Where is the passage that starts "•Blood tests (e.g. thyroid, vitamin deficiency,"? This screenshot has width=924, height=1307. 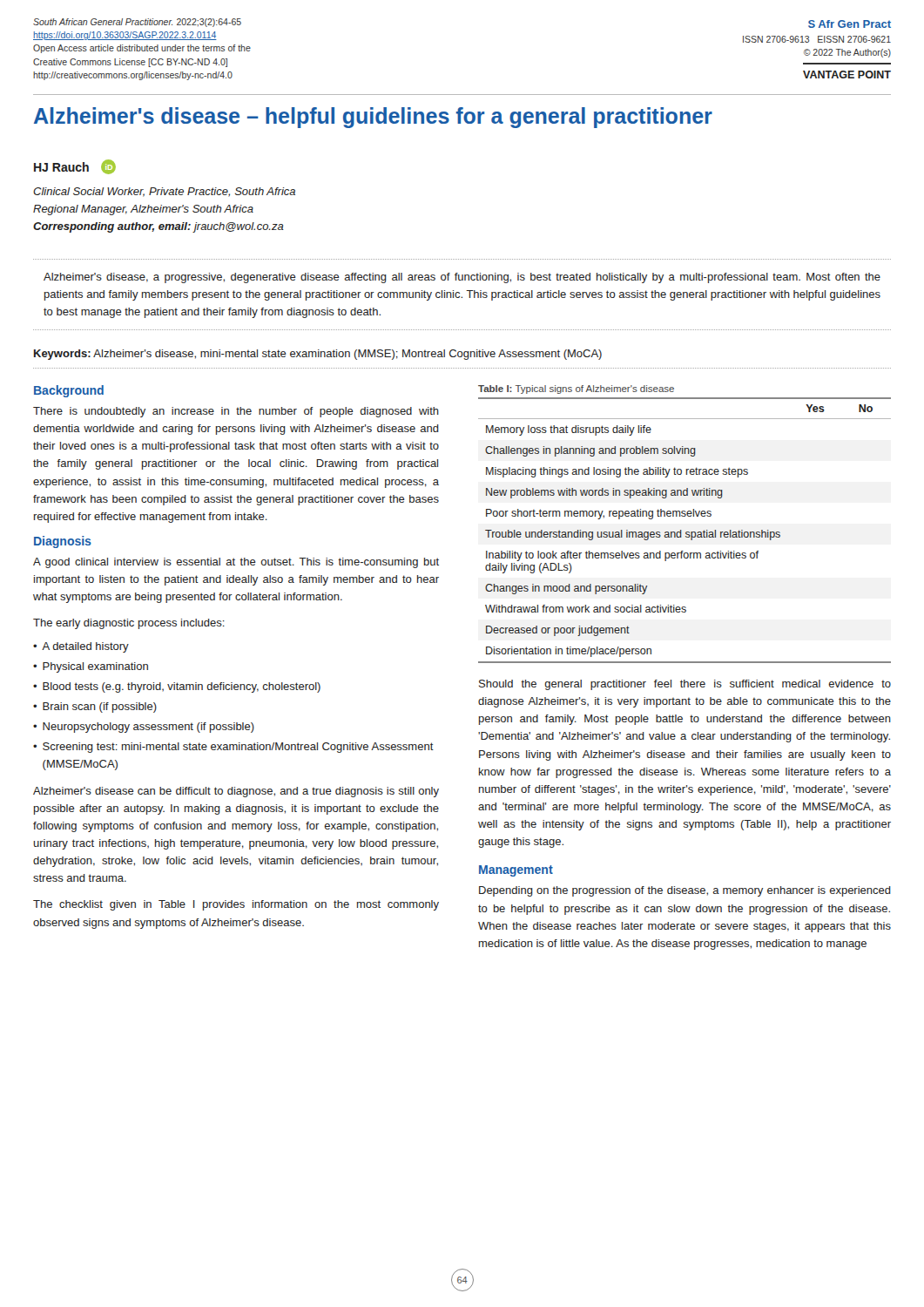click(177, 687)
